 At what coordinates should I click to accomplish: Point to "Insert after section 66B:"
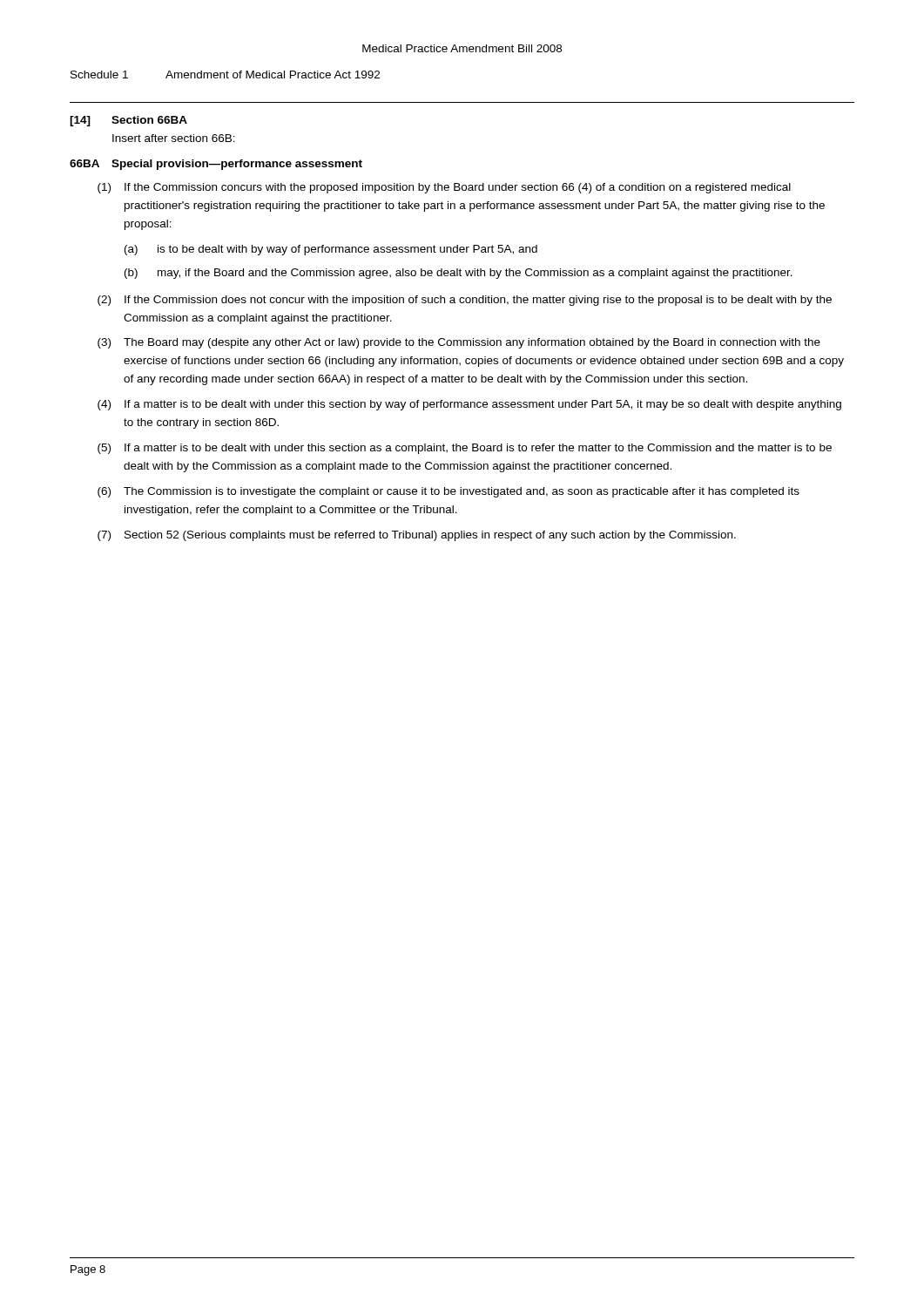point(174,138)
